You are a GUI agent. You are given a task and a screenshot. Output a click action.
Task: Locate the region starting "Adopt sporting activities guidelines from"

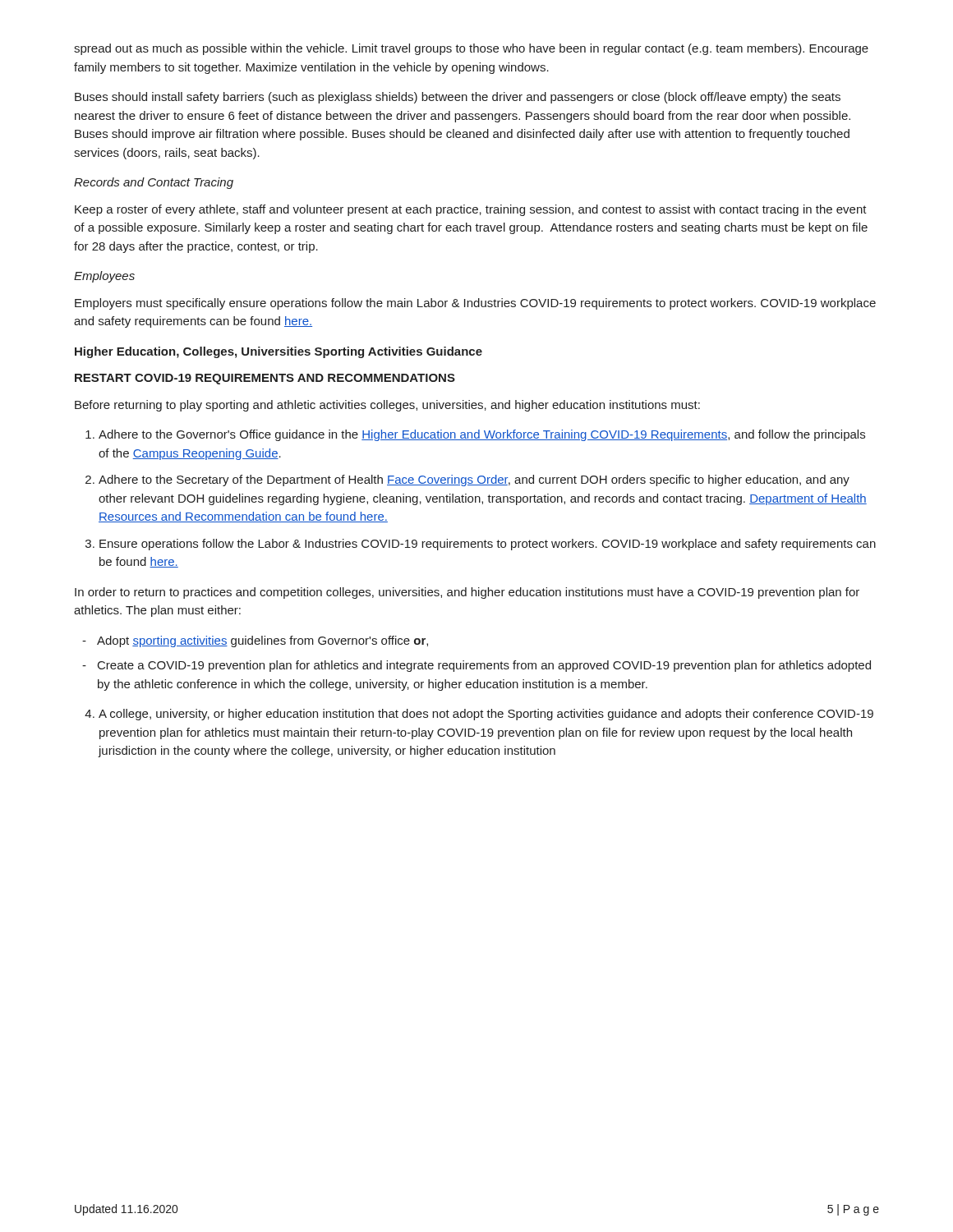263,640
